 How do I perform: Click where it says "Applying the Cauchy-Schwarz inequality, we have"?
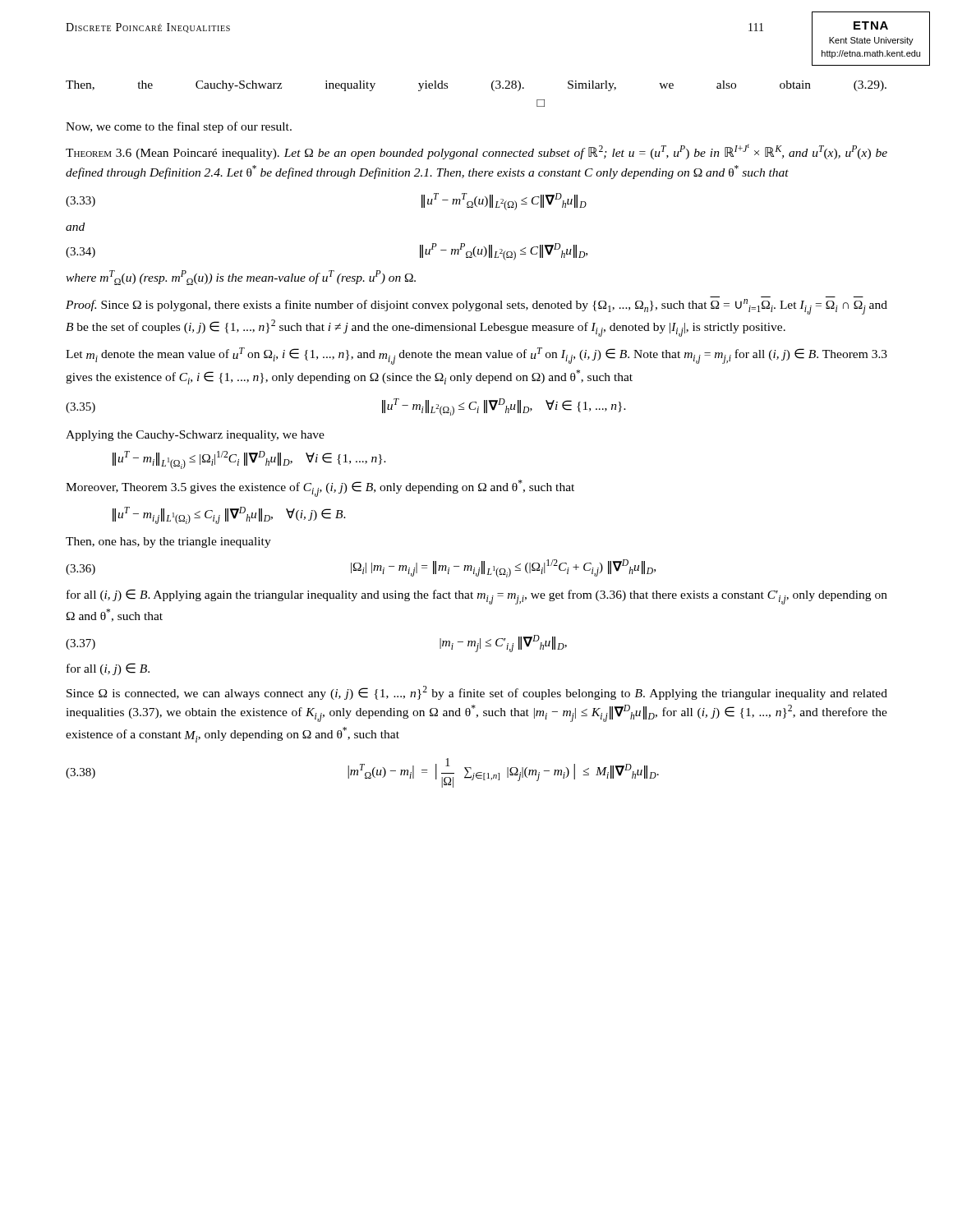(x=195, y=436)
